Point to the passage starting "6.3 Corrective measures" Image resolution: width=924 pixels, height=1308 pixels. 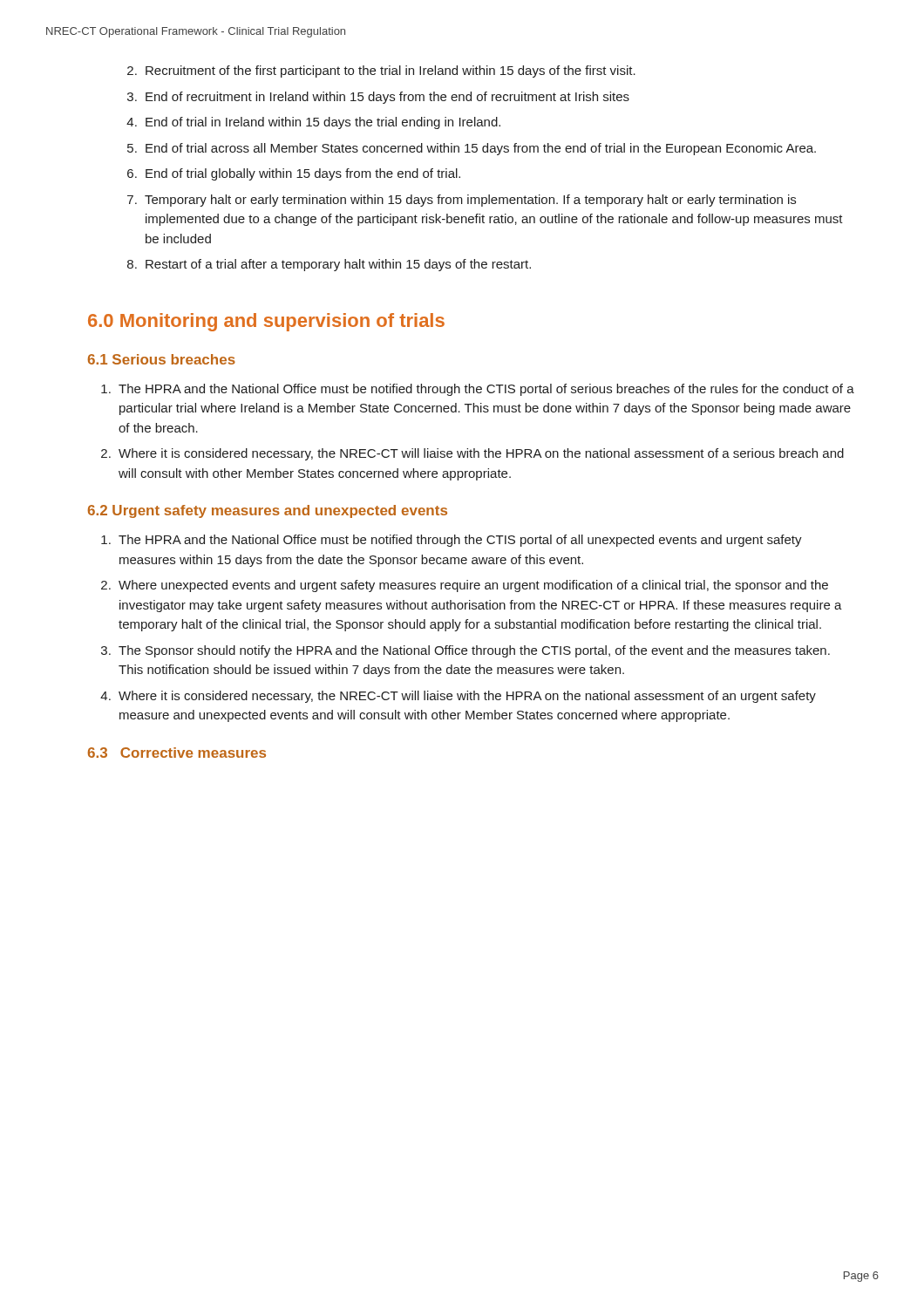click(177, 753)
